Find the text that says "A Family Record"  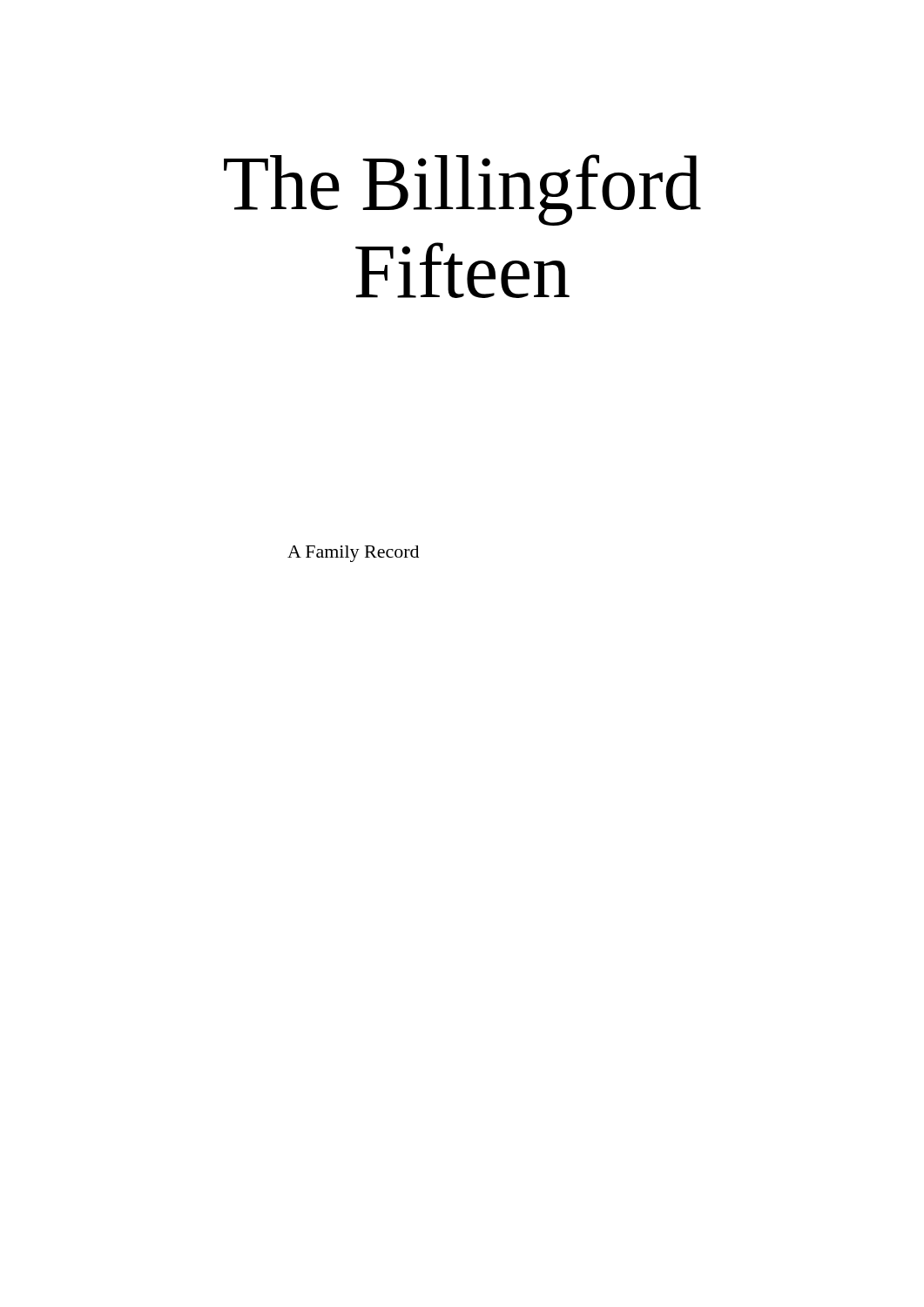[353, 551]
